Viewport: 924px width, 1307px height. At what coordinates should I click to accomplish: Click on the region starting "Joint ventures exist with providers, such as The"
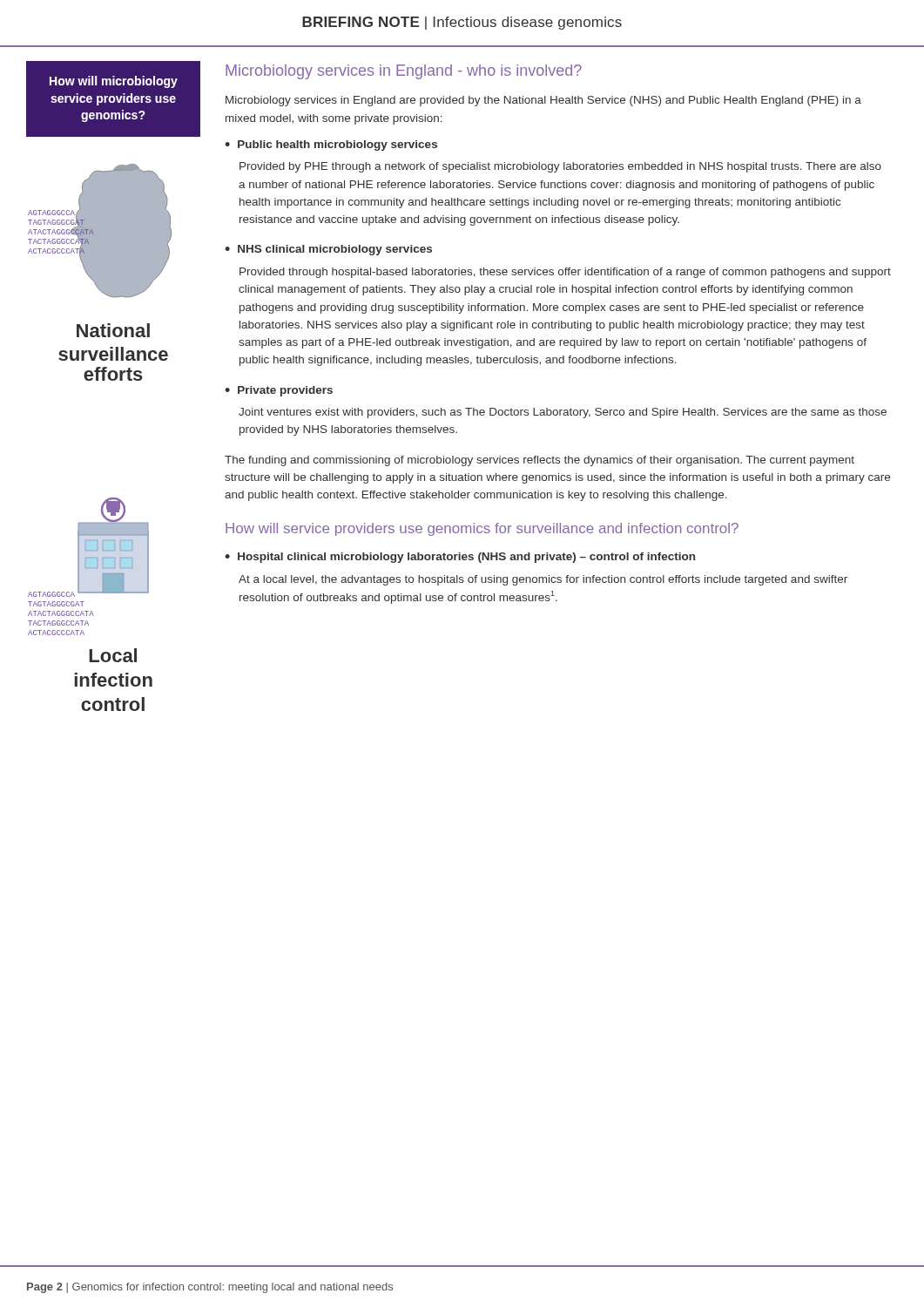point(563,421)
